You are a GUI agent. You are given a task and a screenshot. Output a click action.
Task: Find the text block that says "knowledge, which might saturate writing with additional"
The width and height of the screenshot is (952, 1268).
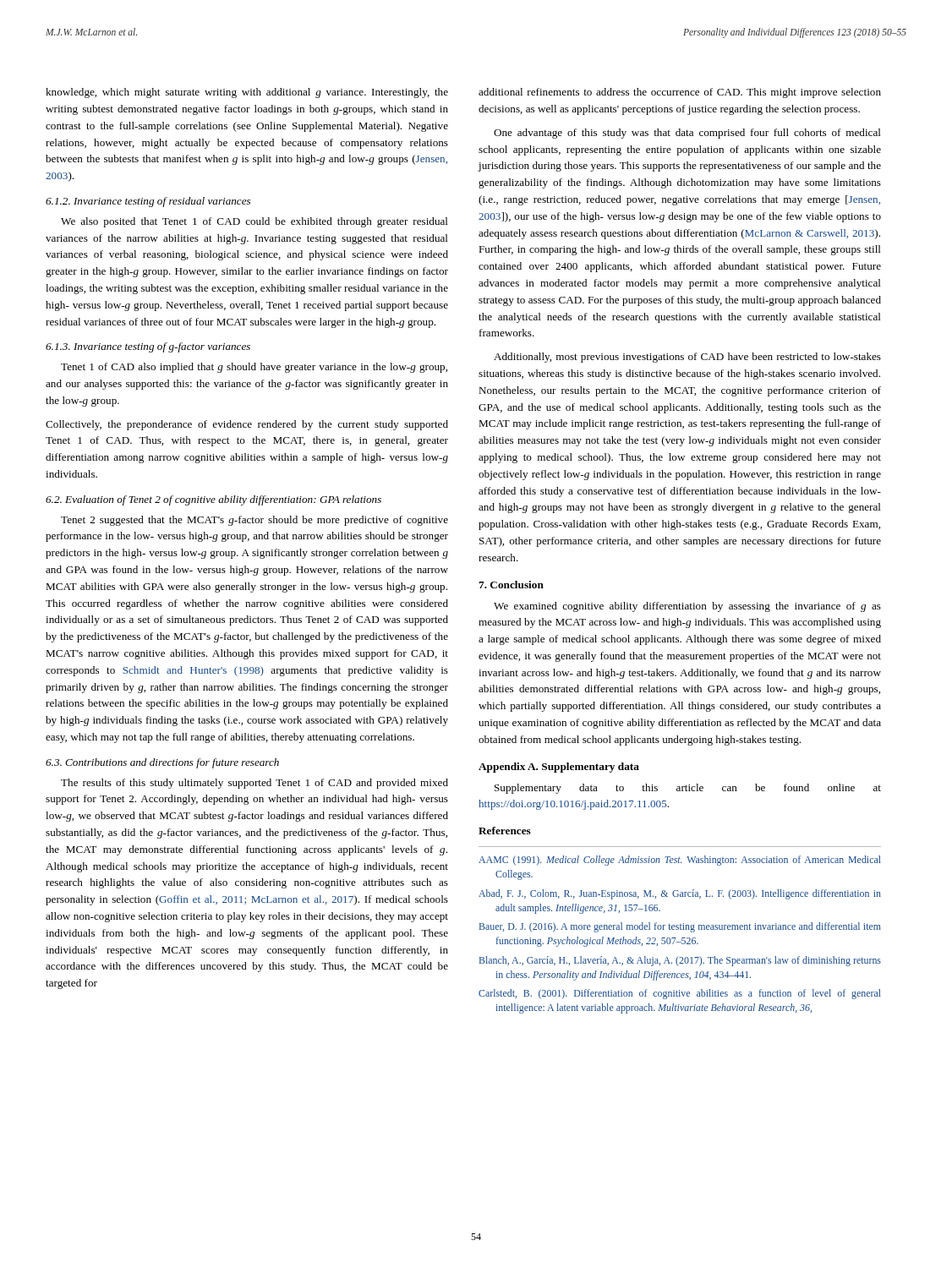pos(247,134)
